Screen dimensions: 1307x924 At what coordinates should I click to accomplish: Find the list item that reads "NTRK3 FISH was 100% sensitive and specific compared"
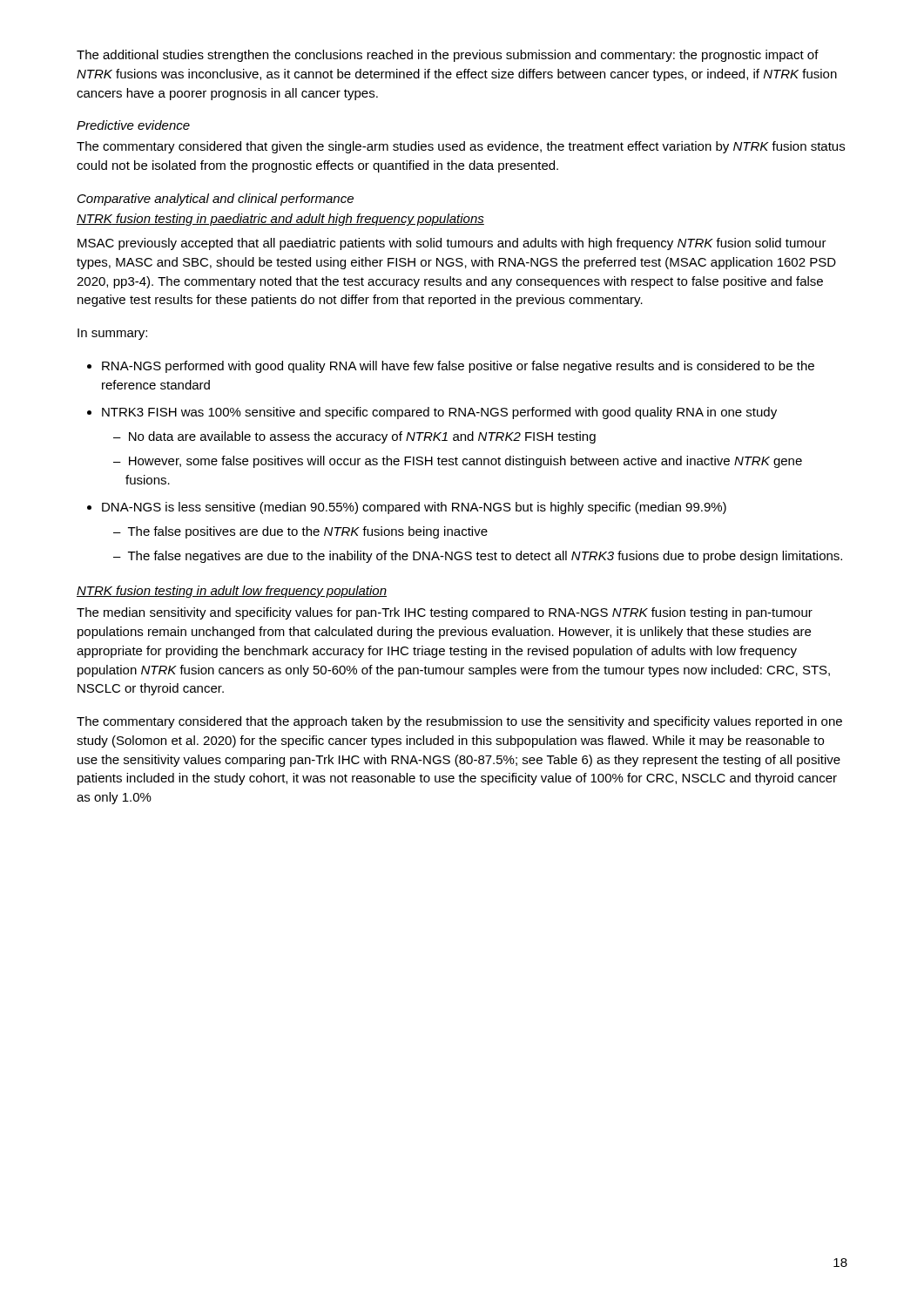click(474, 447)
